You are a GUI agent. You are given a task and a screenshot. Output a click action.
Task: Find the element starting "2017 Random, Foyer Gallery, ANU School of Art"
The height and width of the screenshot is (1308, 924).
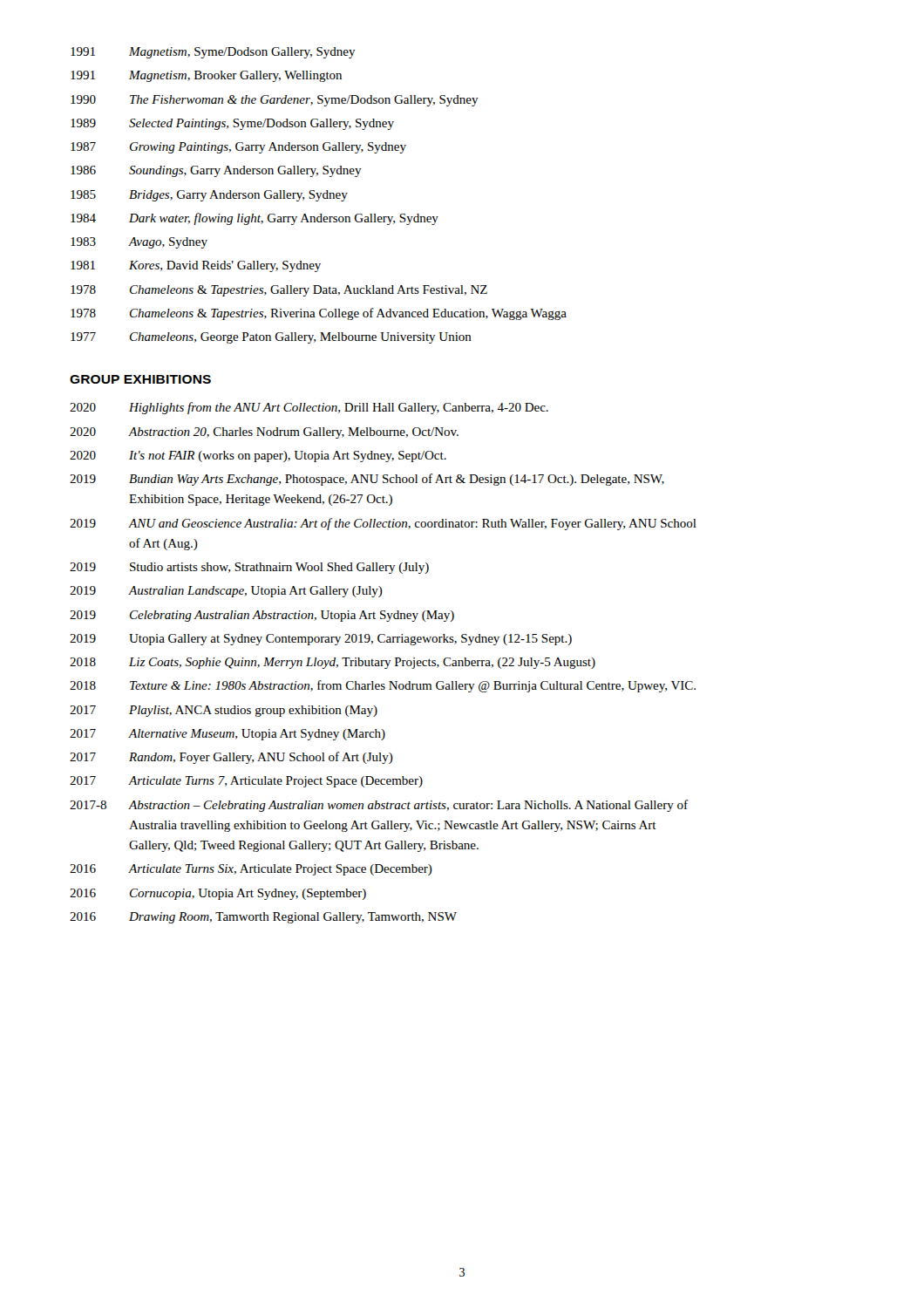pyautogui.click(x=231, y=758)
